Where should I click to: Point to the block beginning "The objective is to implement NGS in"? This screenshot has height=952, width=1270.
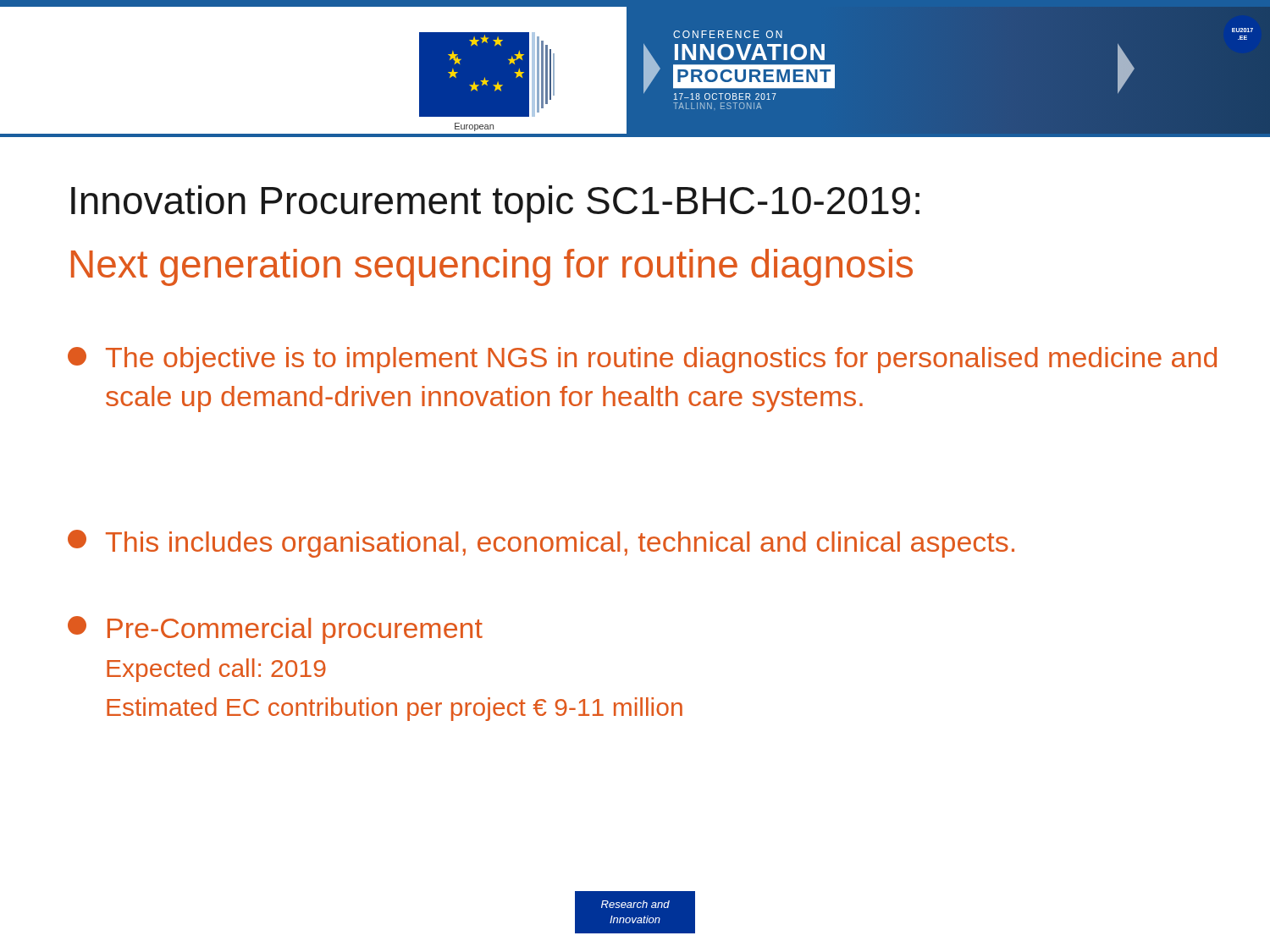(x=643, y=377)
